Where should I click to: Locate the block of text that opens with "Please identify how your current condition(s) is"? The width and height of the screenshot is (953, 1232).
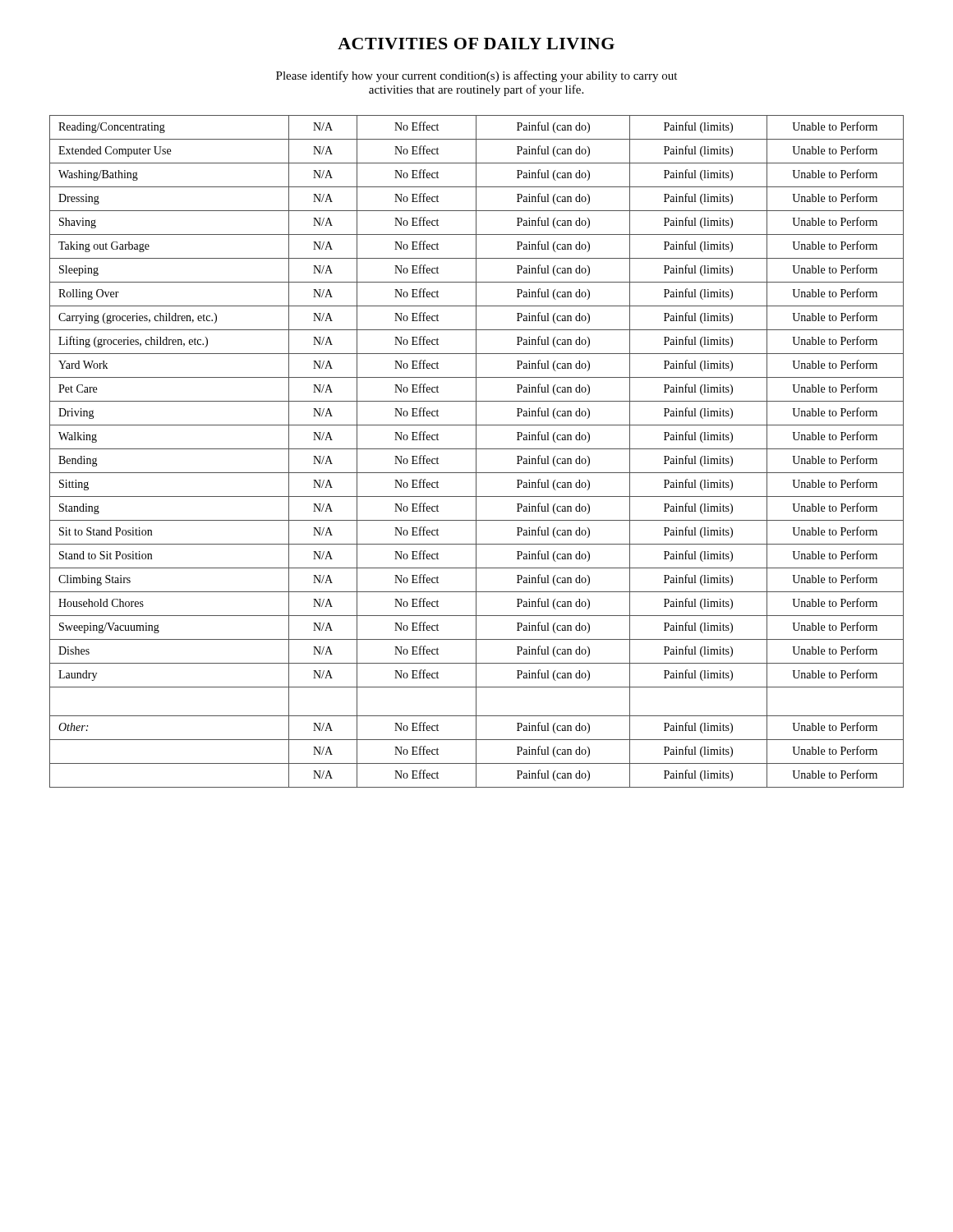(476, 83)
